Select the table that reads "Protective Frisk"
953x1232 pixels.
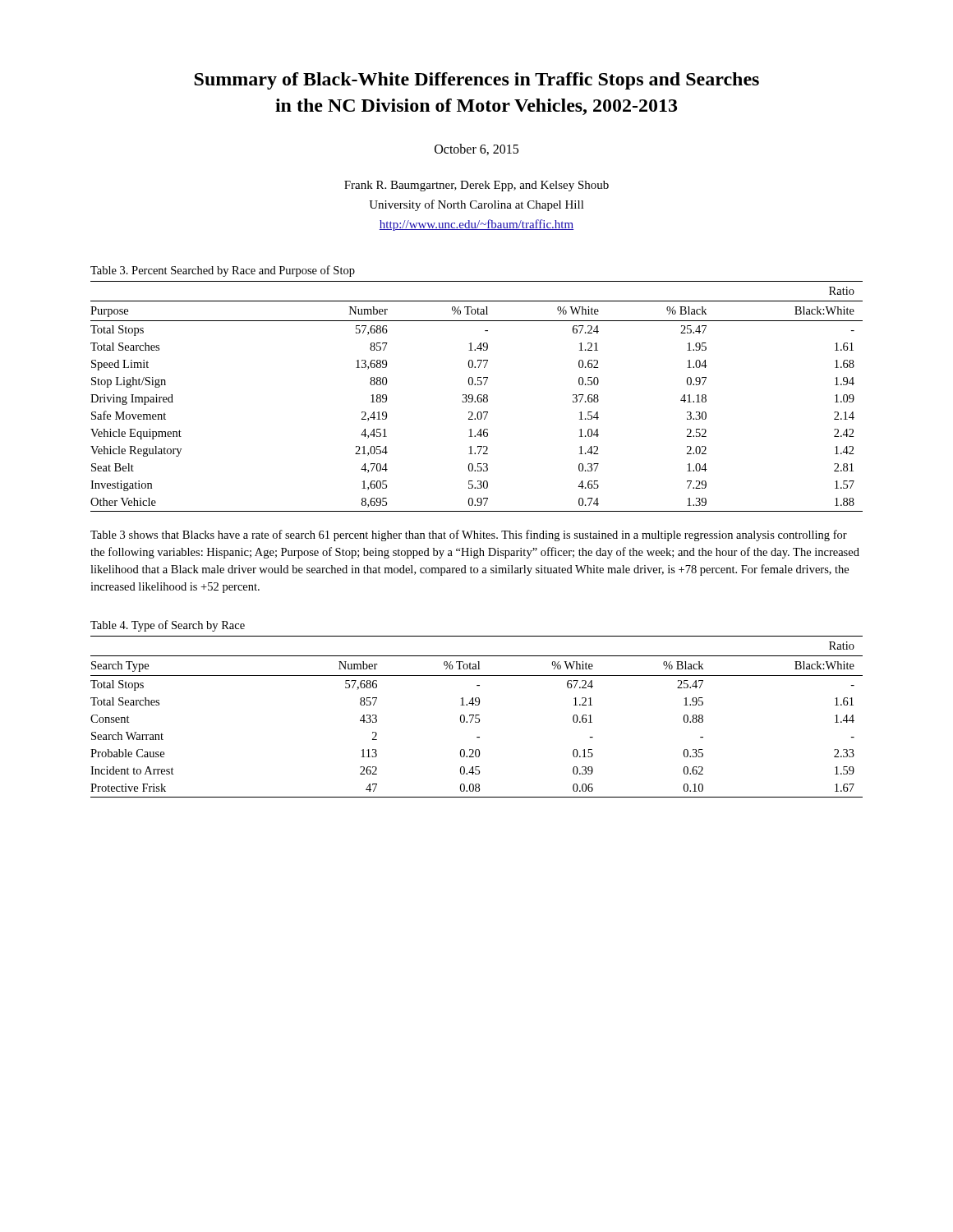[476, 716]
